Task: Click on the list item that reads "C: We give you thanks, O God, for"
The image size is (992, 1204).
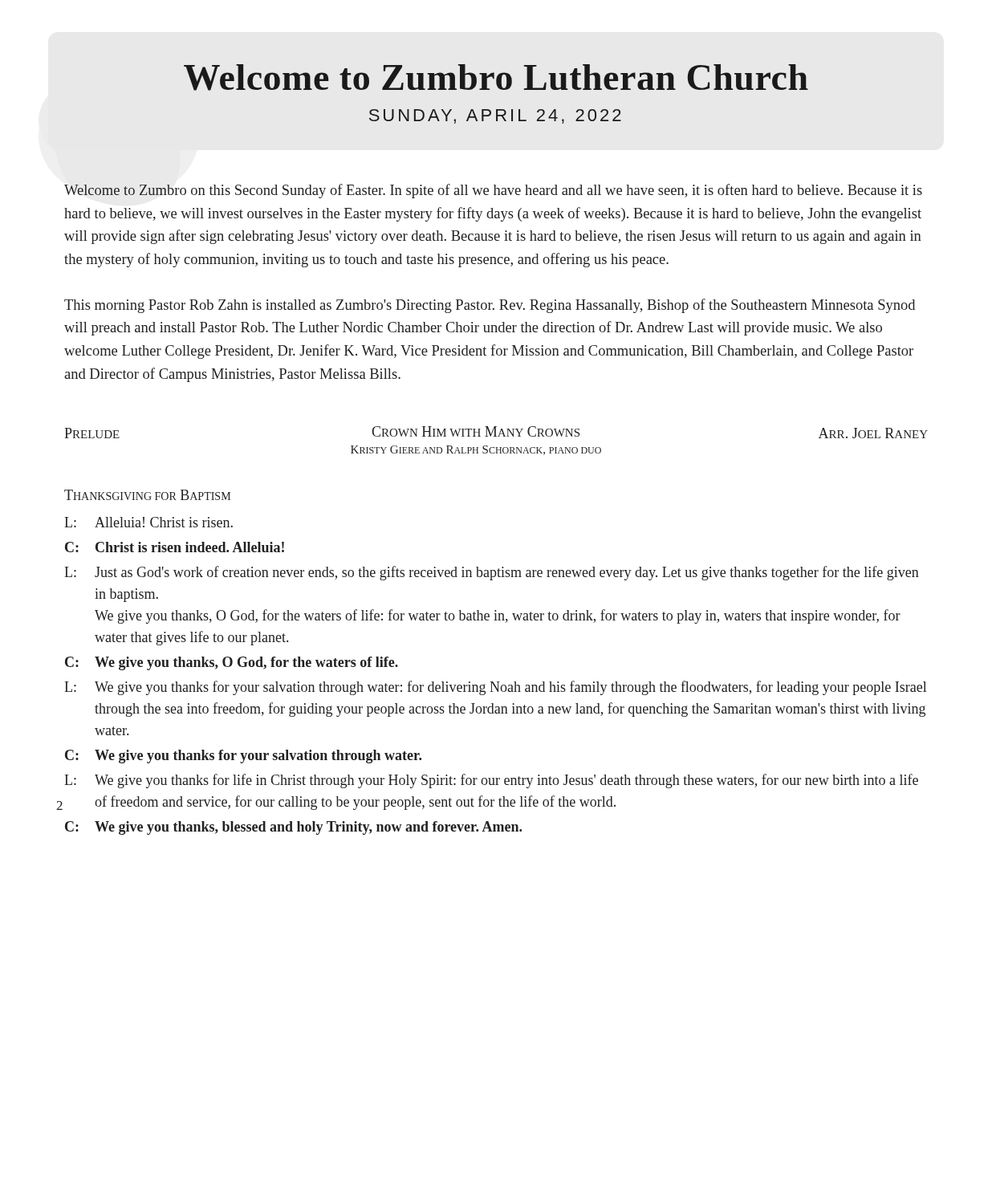Action: click(232, 663)
